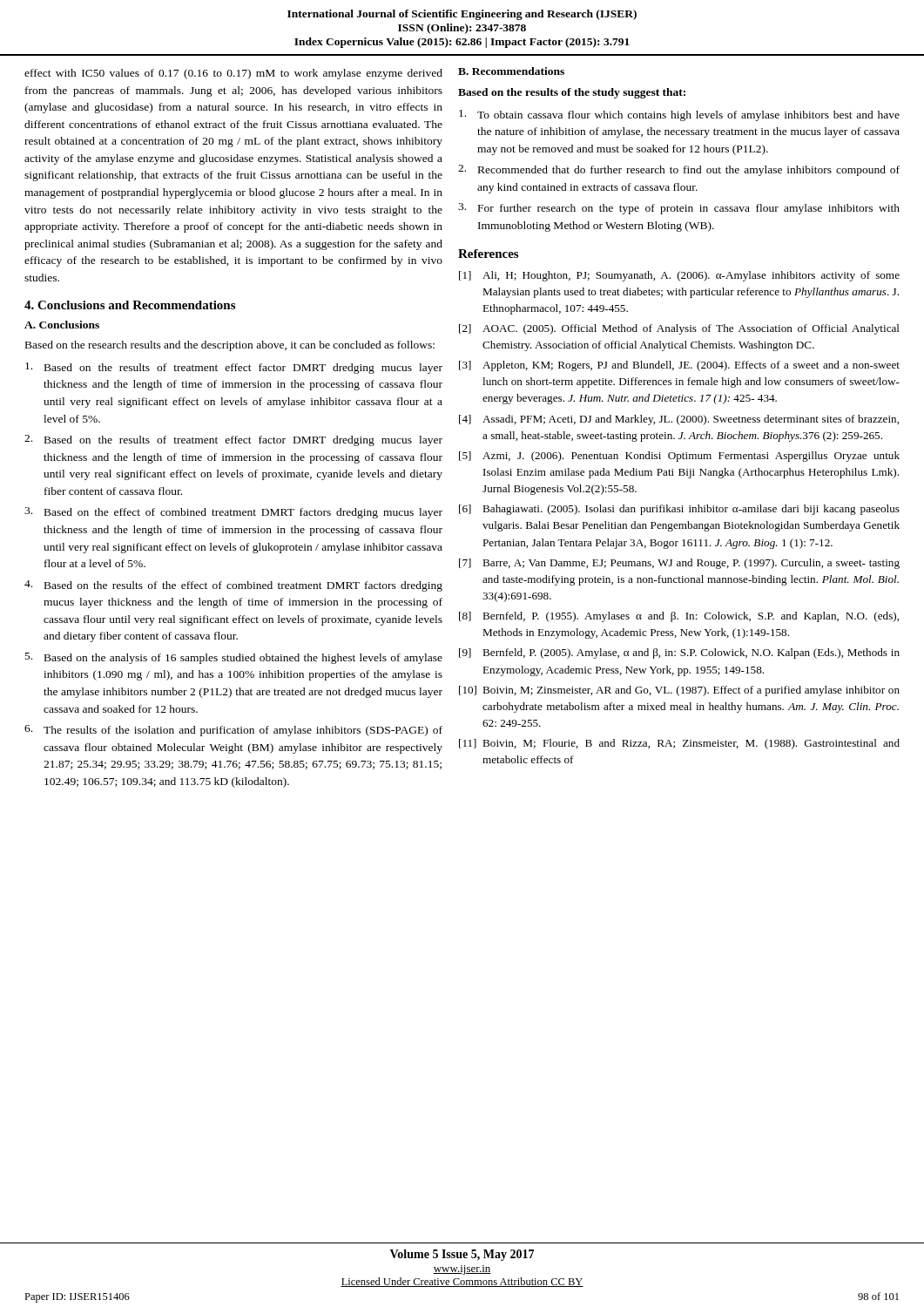The width and height of the screenshot is (924, 1307).
Task: Select the region starting "6. The results of"
Action: [233, 756]
